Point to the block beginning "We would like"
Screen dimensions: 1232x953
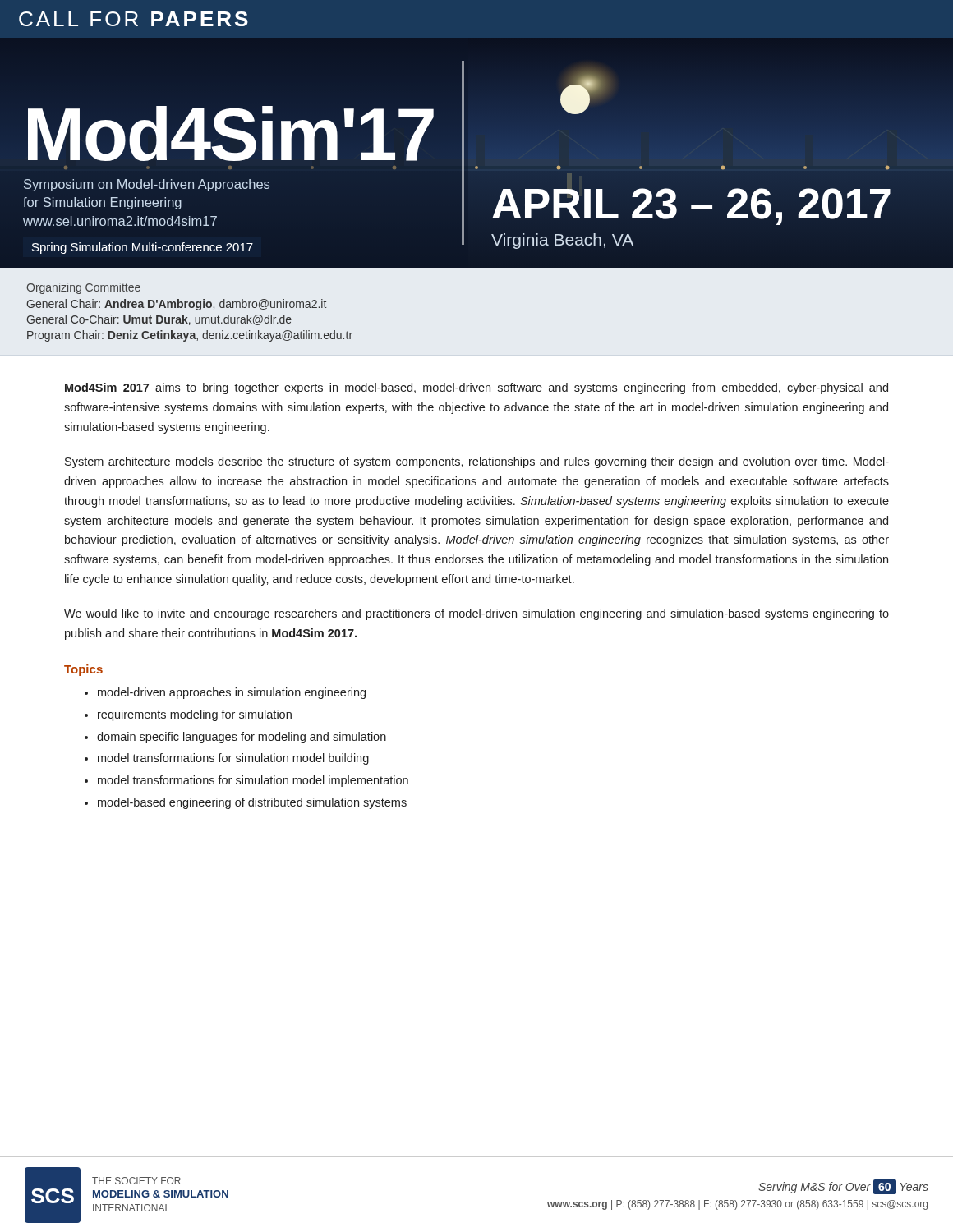476,624
